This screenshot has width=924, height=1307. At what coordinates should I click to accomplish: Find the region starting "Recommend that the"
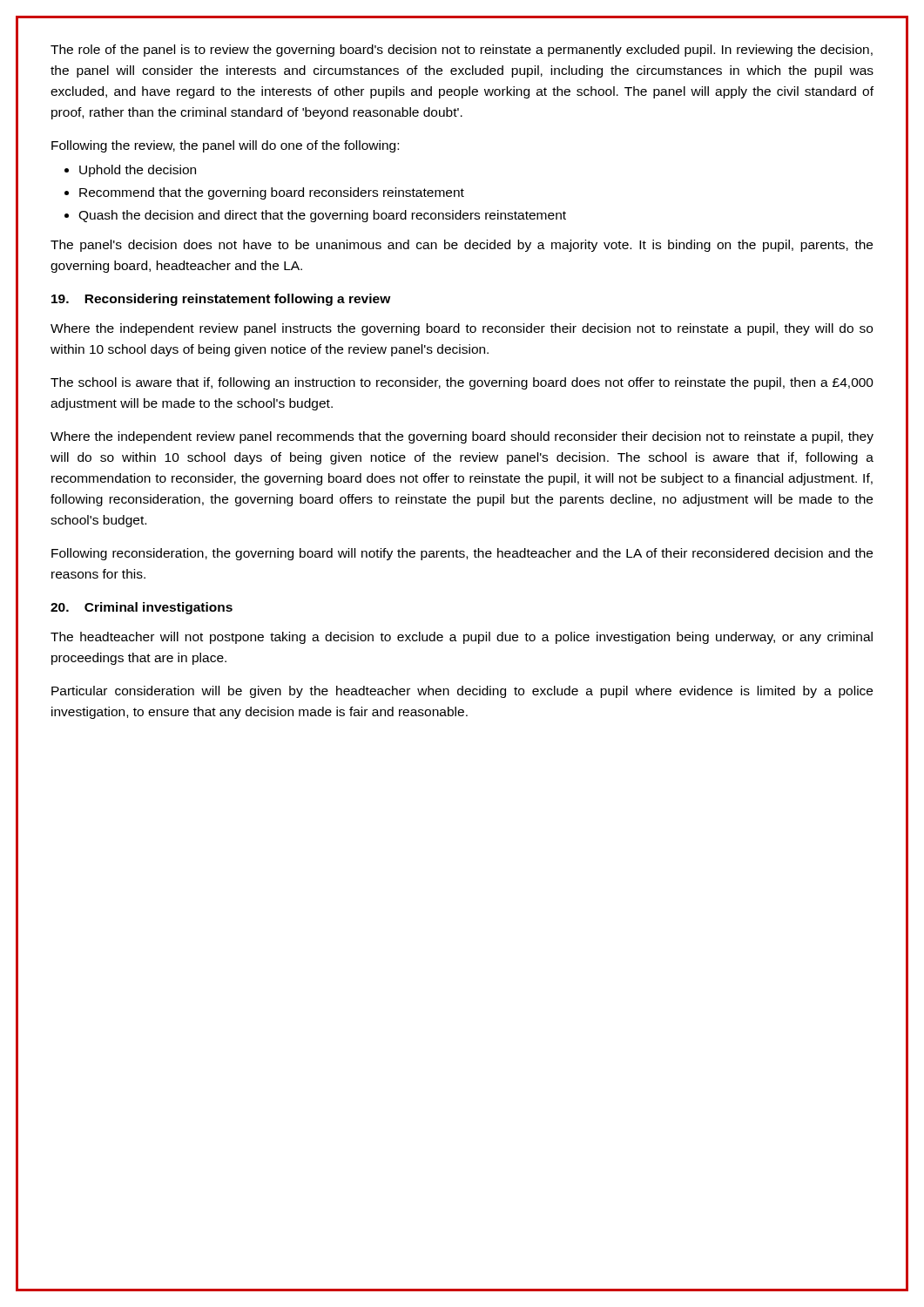271,192
